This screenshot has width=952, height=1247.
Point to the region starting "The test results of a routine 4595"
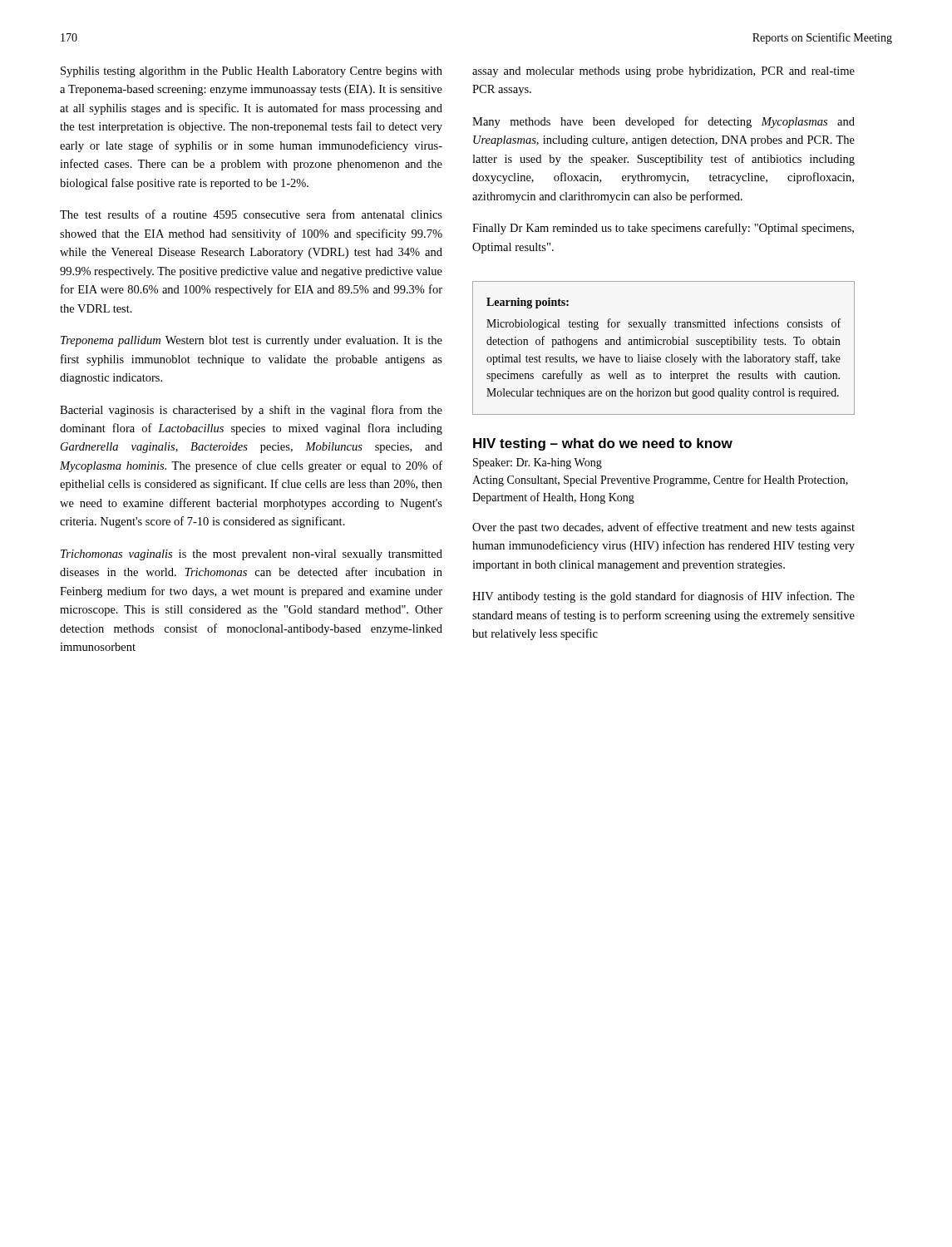(x=251, y=261)
